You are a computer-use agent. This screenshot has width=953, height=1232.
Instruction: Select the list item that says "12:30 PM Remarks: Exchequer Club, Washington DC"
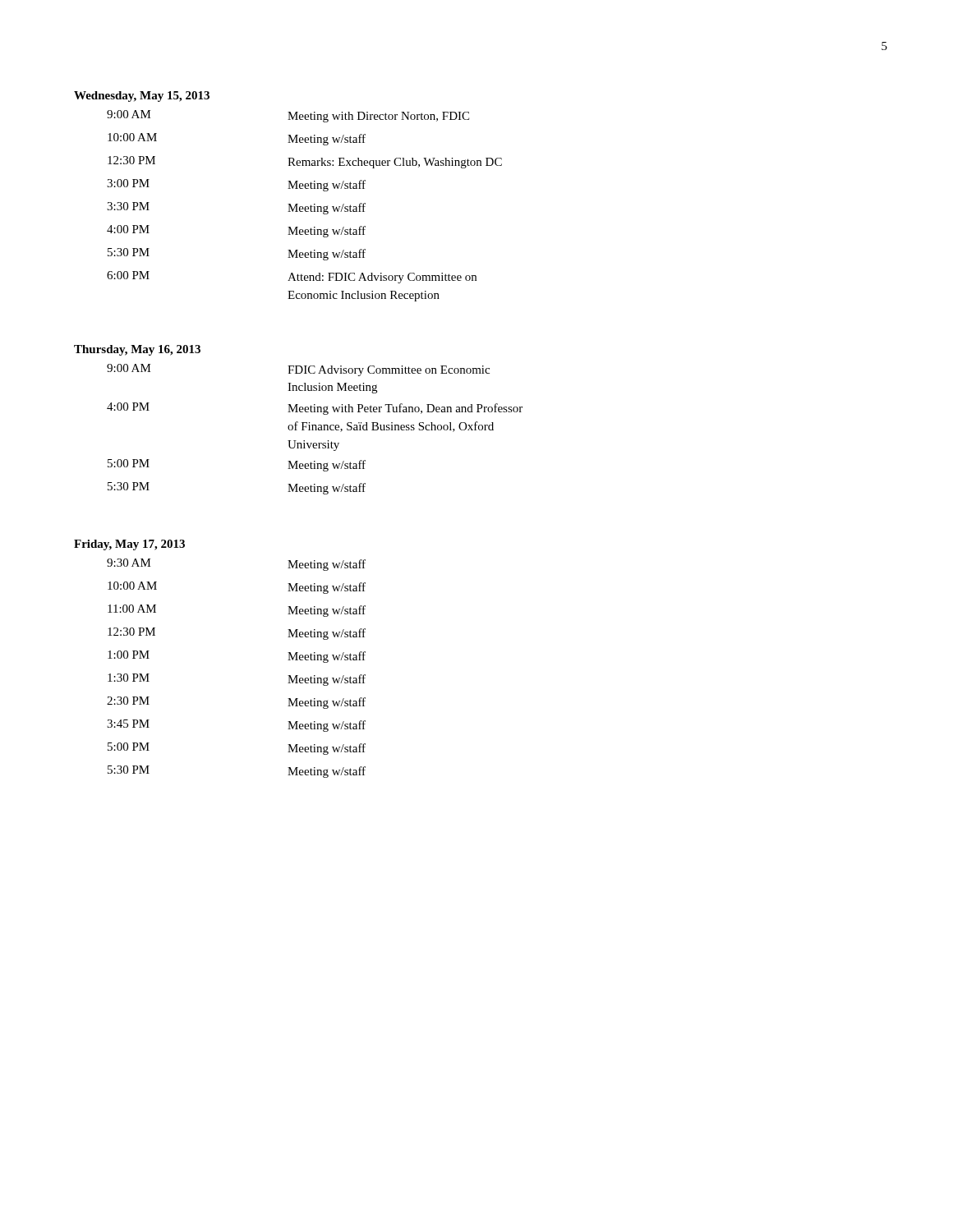(476, 161)
